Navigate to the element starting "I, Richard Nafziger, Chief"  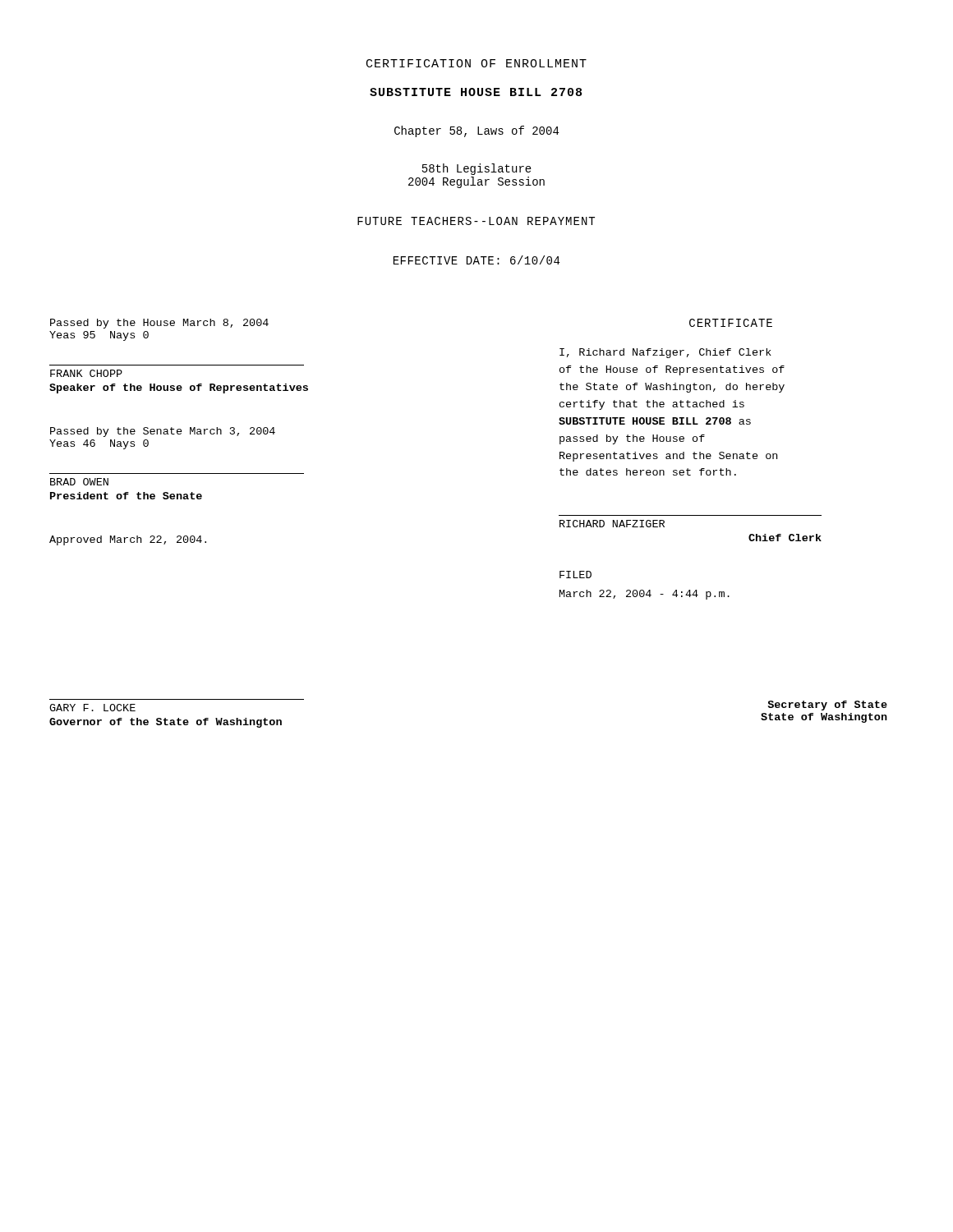[672, 413]
